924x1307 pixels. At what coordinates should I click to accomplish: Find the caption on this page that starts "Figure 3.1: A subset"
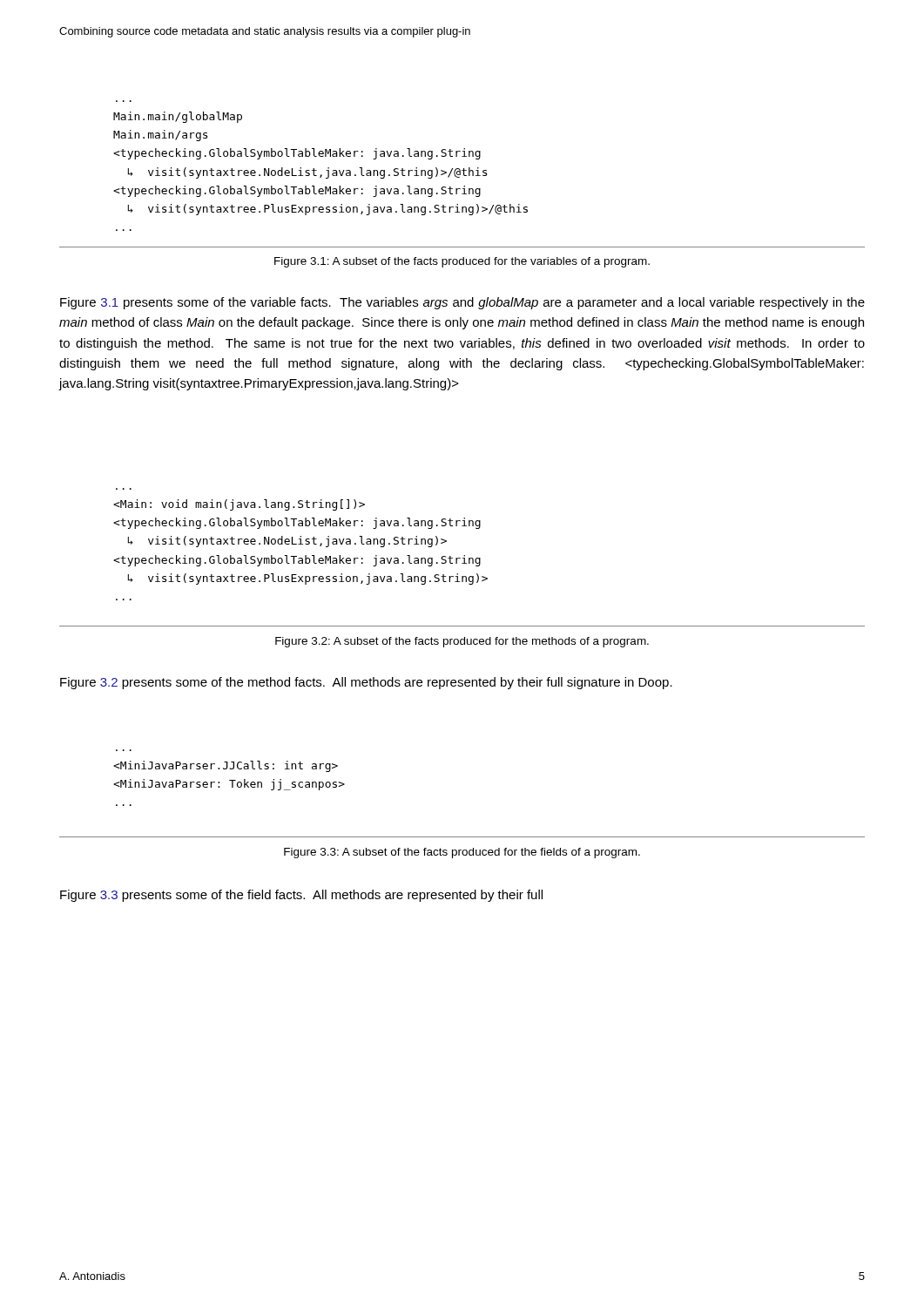[x=462, y=261]
